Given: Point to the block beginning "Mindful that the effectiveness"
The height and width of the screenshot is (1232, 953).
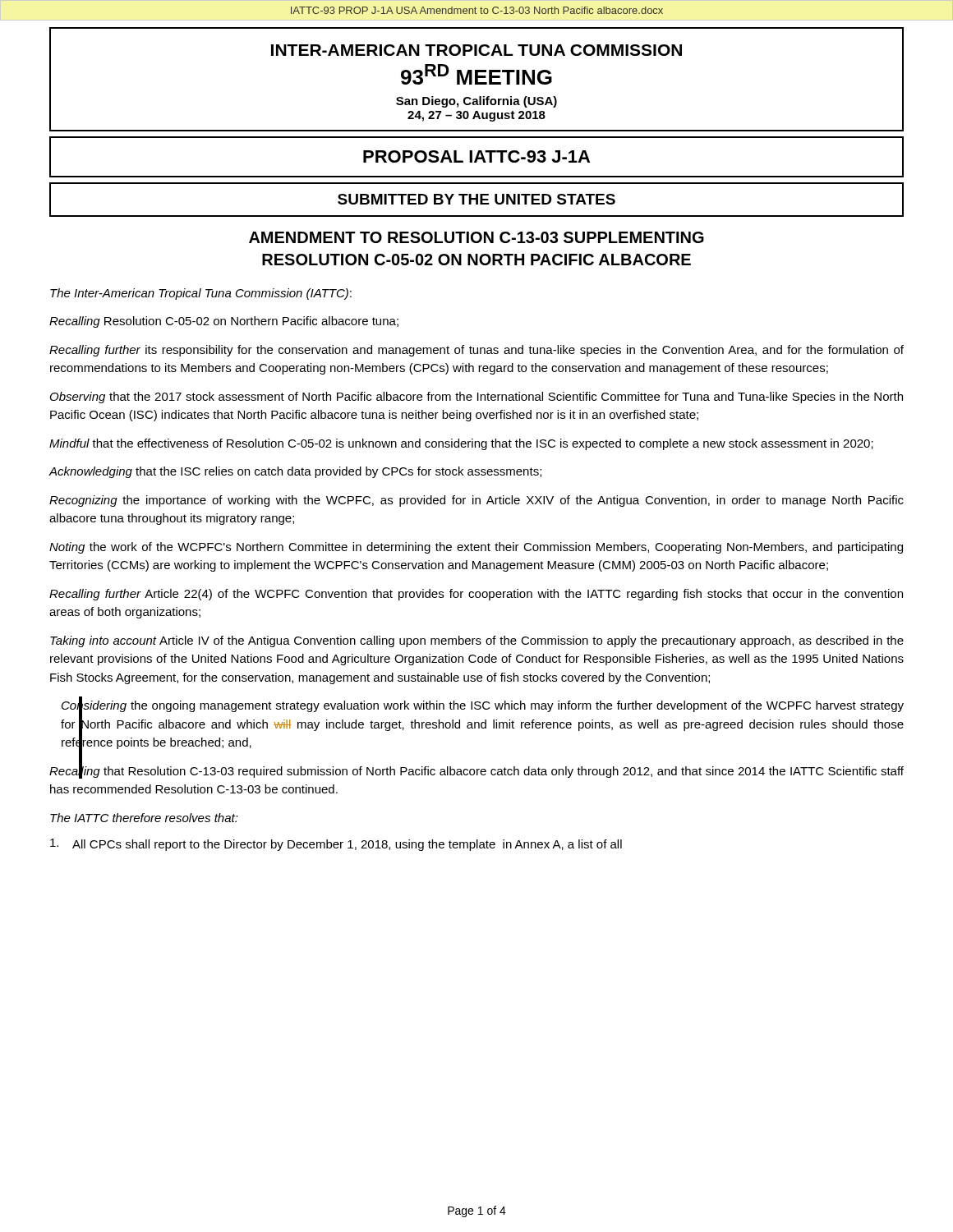Looking at the screenshot, I should pos(462,443).
